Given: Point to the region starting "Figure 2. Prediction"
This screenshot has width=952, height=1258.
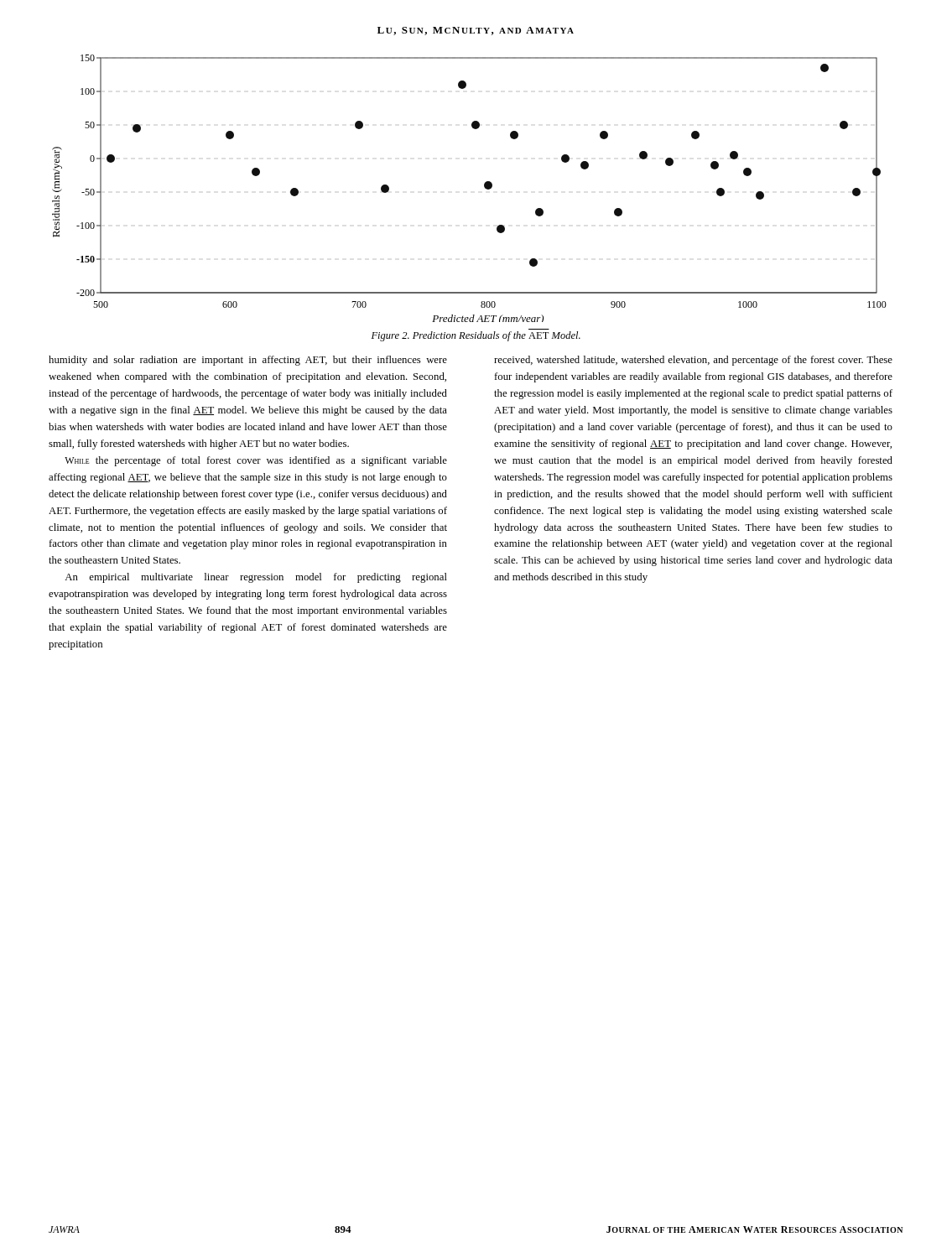Looking at the screenshot, I should pos(476,335).
